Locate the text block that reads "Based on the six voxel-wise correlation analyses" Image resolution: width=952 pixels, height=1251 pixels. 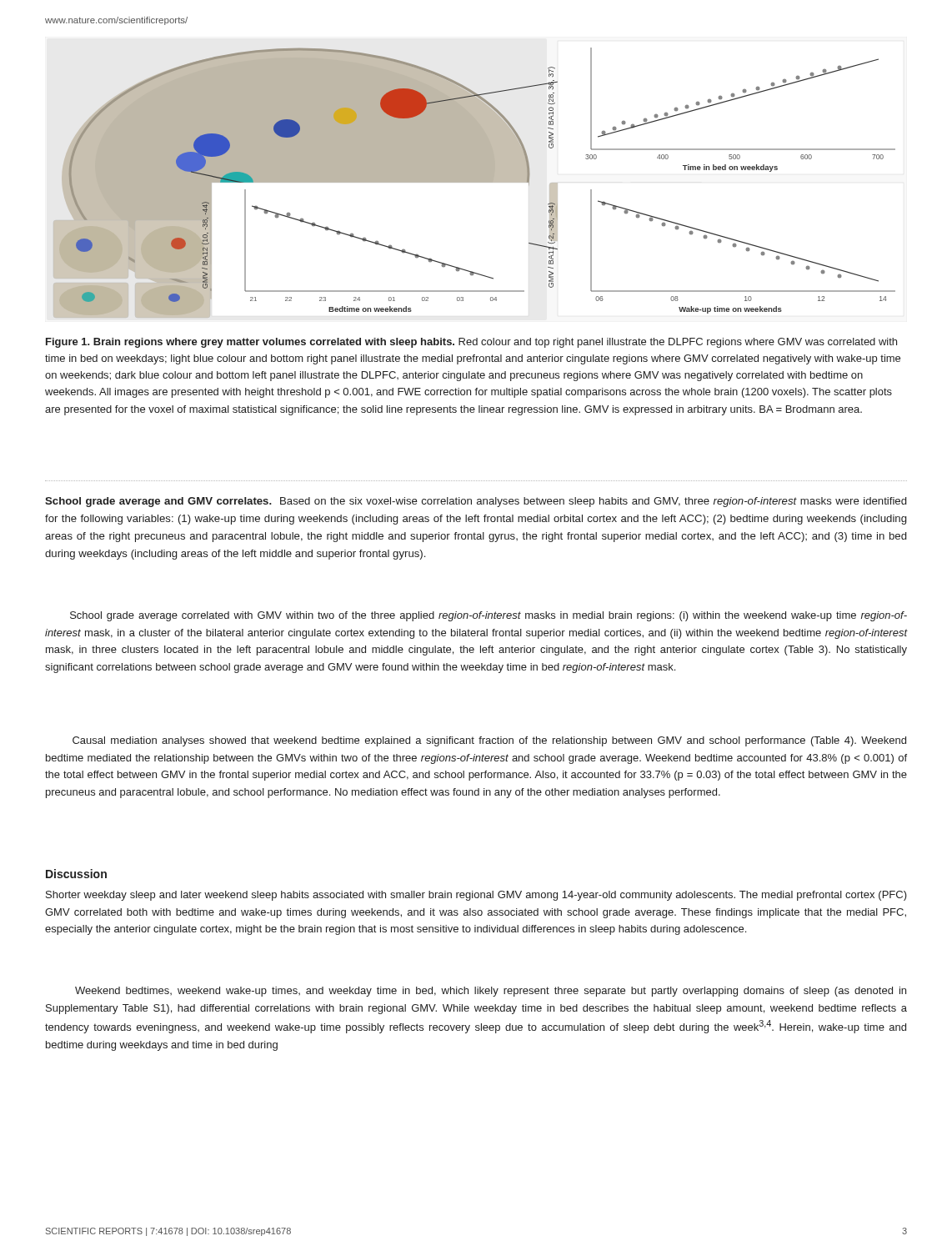476,527
